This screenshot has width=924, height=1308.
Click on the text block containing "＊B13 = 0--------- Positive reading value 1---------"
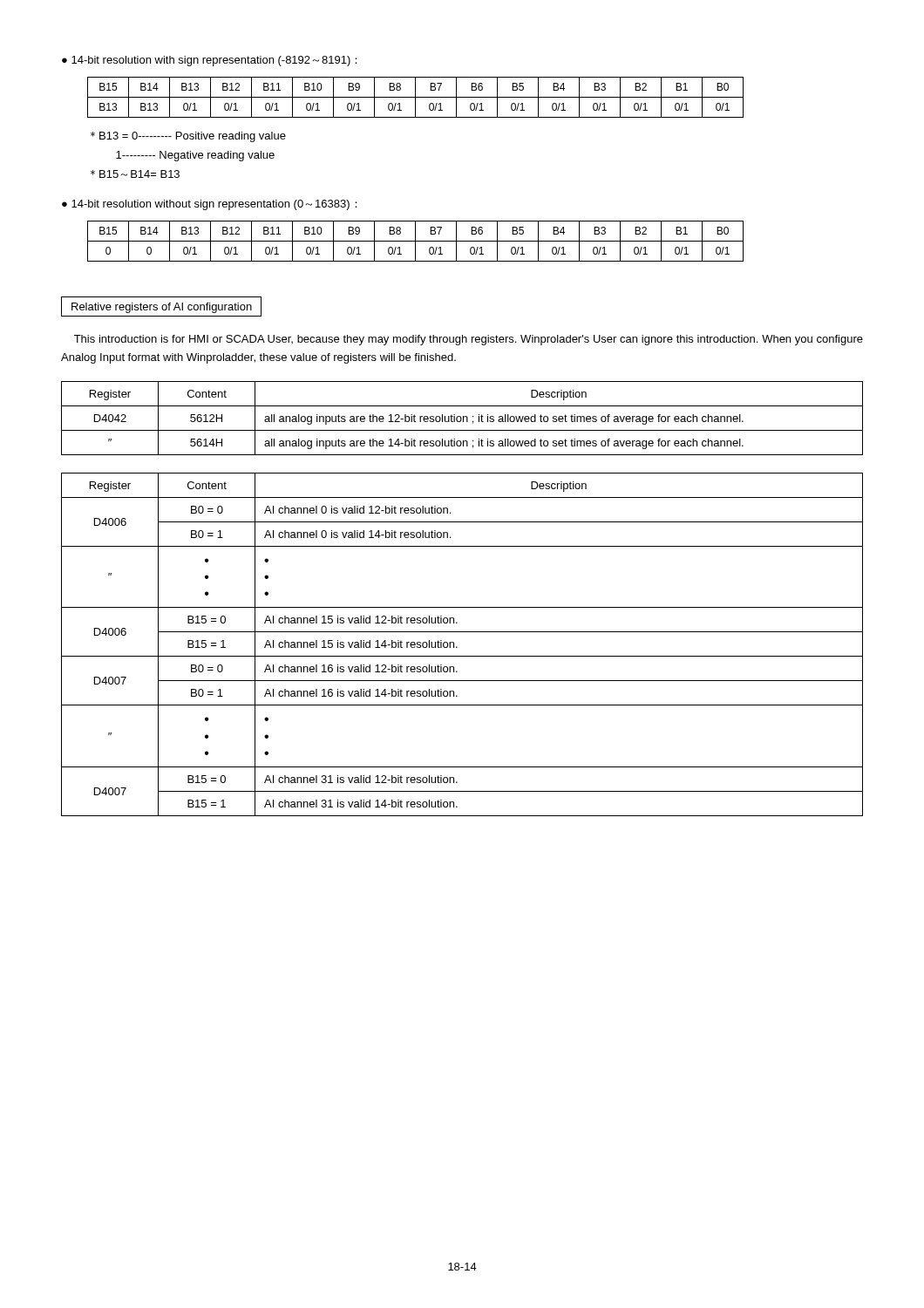187,155
